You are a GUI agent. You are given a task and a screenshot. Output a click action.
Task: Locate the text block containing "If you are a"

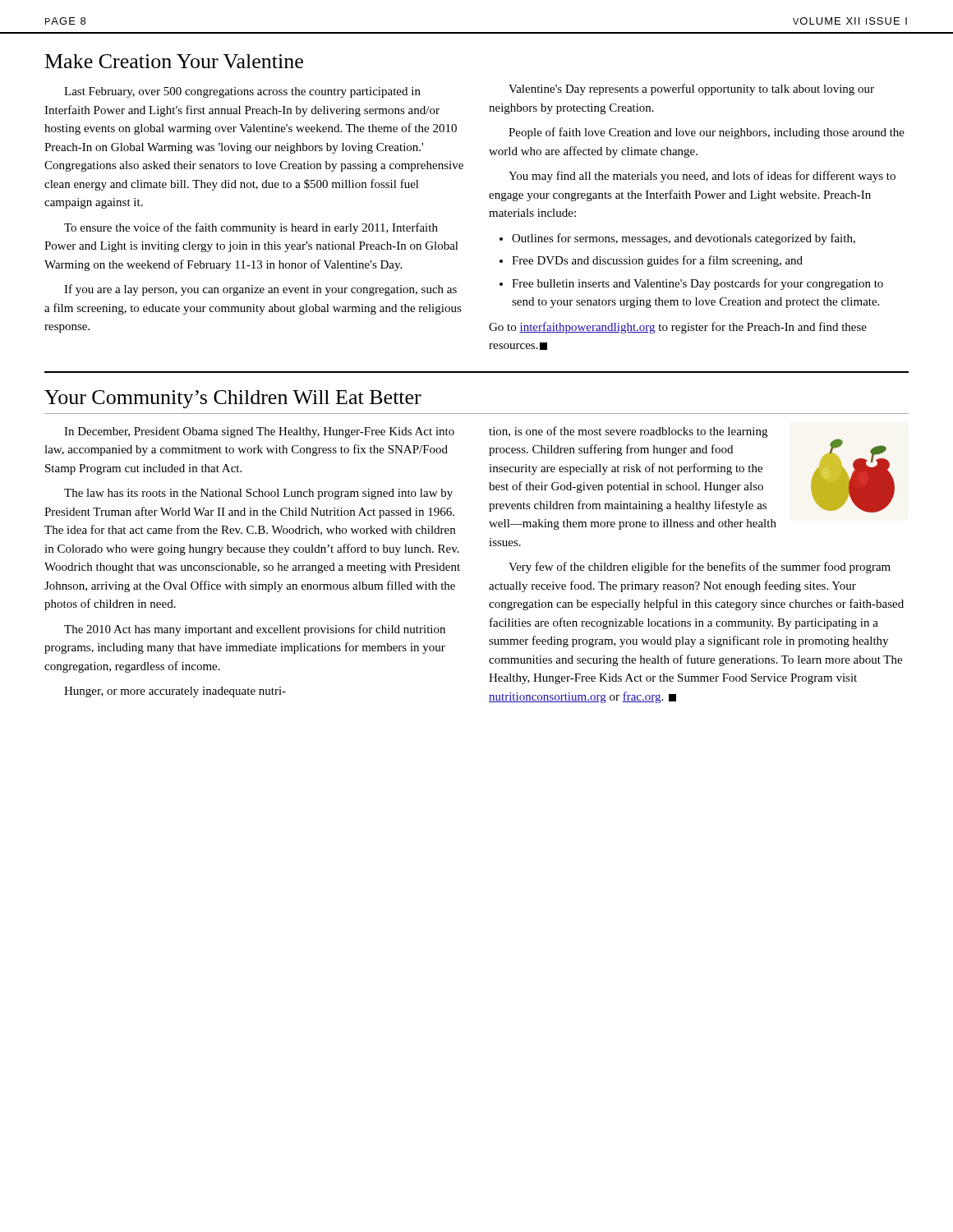(253, 308)
